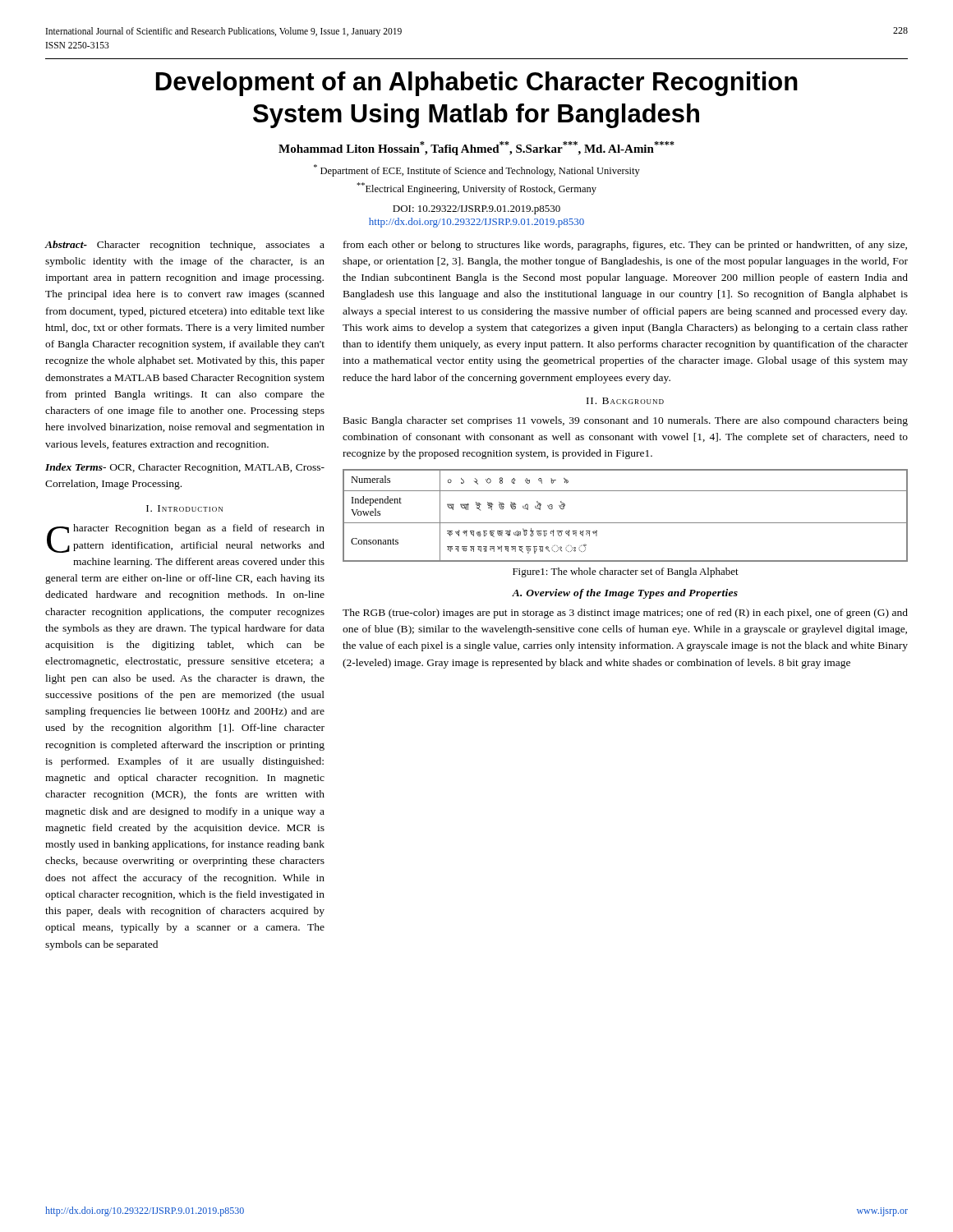Viewport: 953px width, 1232px height.
Task: Point to the passage starting "I. Introduction"
Action: pos(185,508)
